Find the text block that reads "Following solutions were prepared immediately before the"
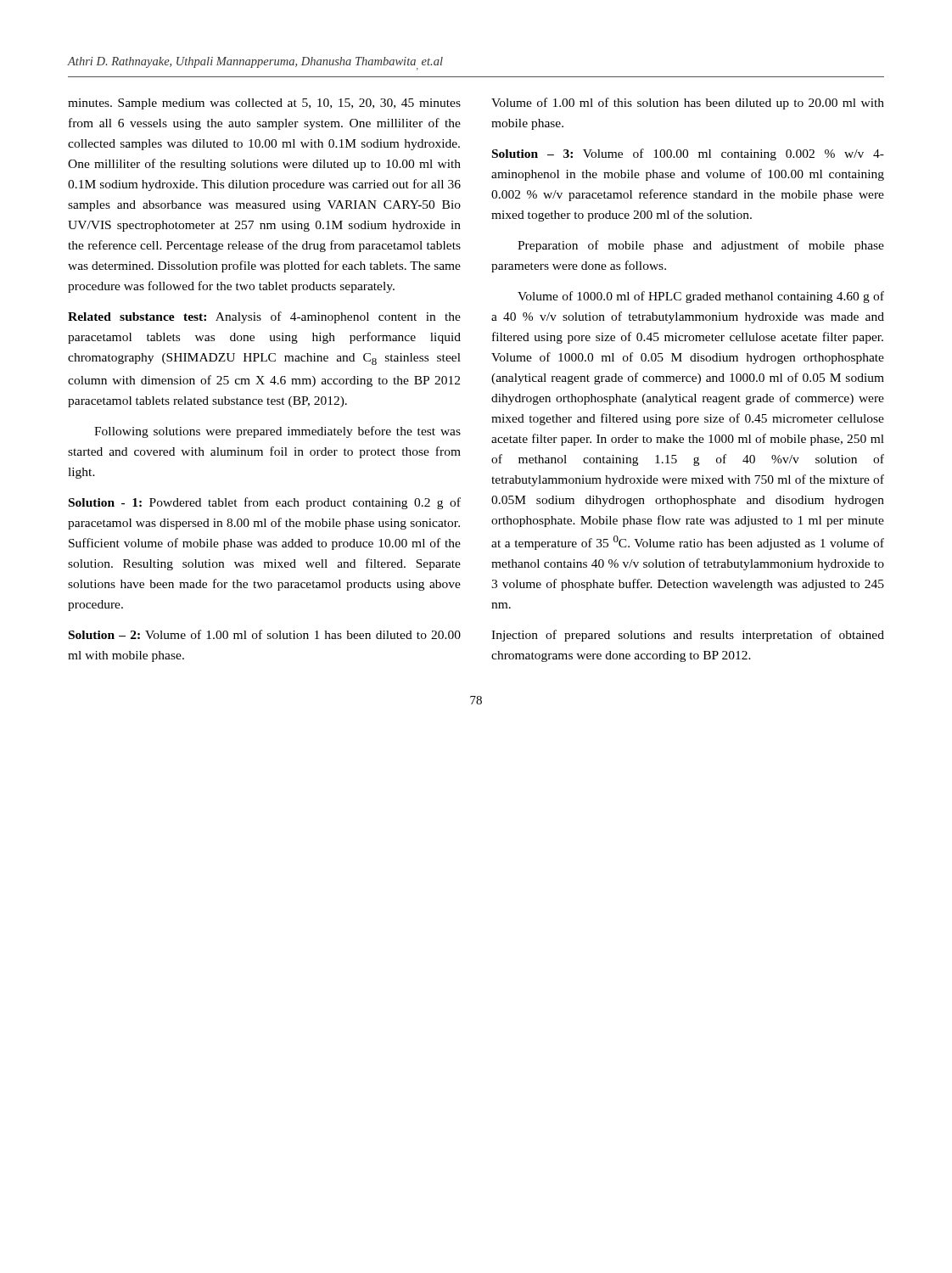 tap(264, 451)
